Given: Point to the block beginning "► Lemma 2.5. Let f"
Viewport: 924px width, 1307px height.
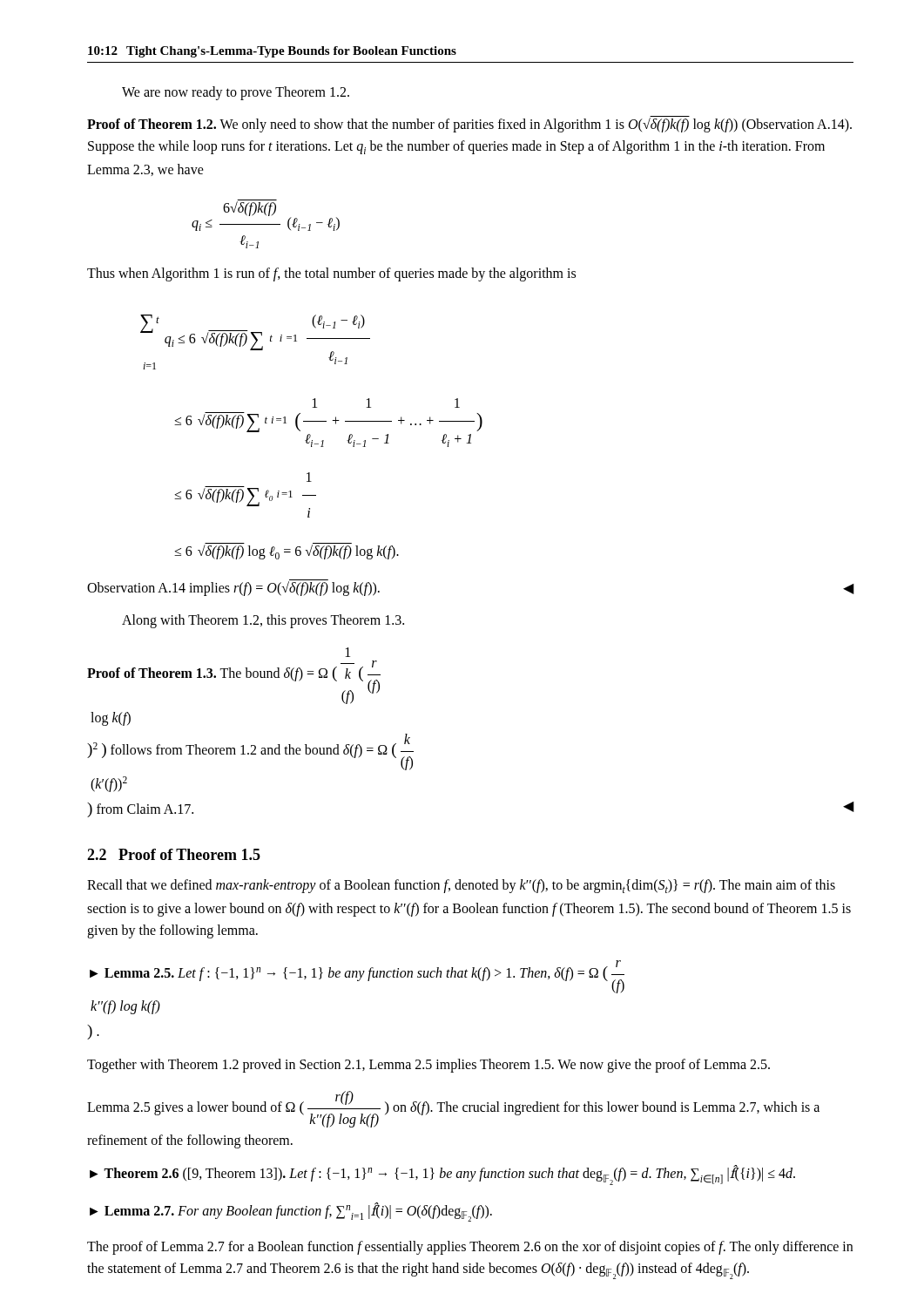Looking at the screenshot, I should [357, 977].
